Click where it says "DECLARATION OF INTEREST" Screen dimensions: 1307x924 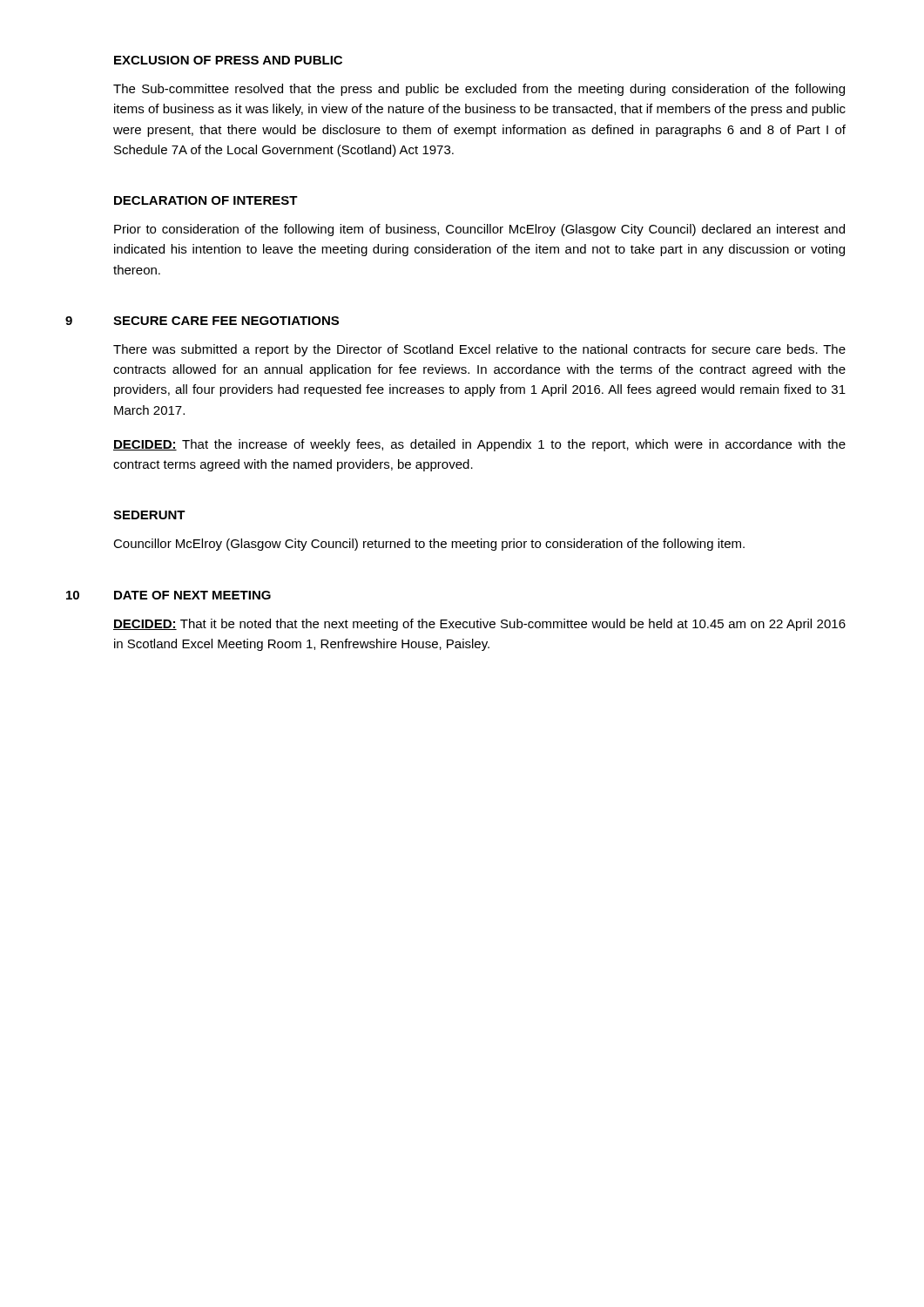205,200
